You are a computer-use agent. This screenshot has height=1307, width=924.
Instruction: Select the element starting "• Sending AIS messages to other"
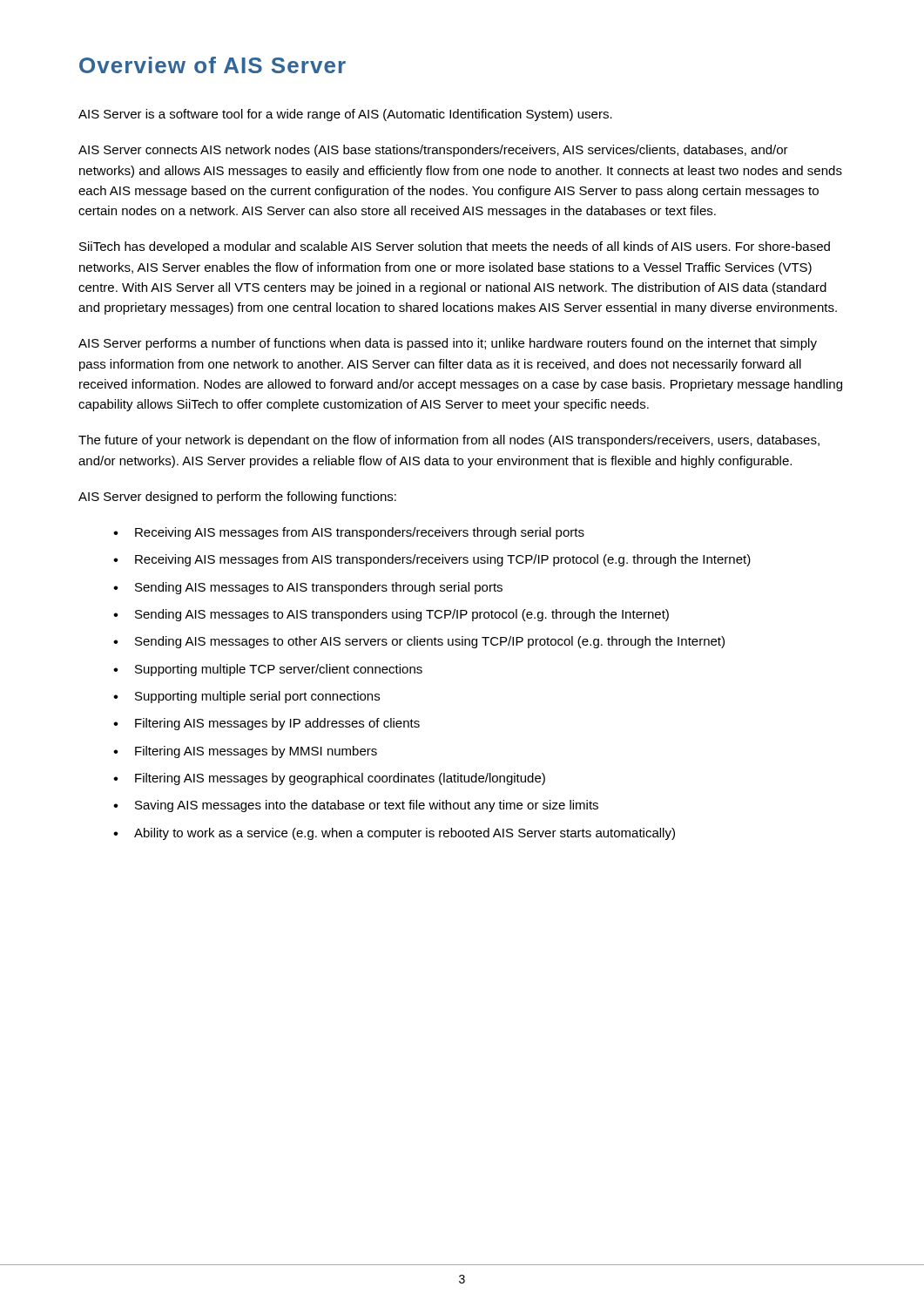pos(419,643)
